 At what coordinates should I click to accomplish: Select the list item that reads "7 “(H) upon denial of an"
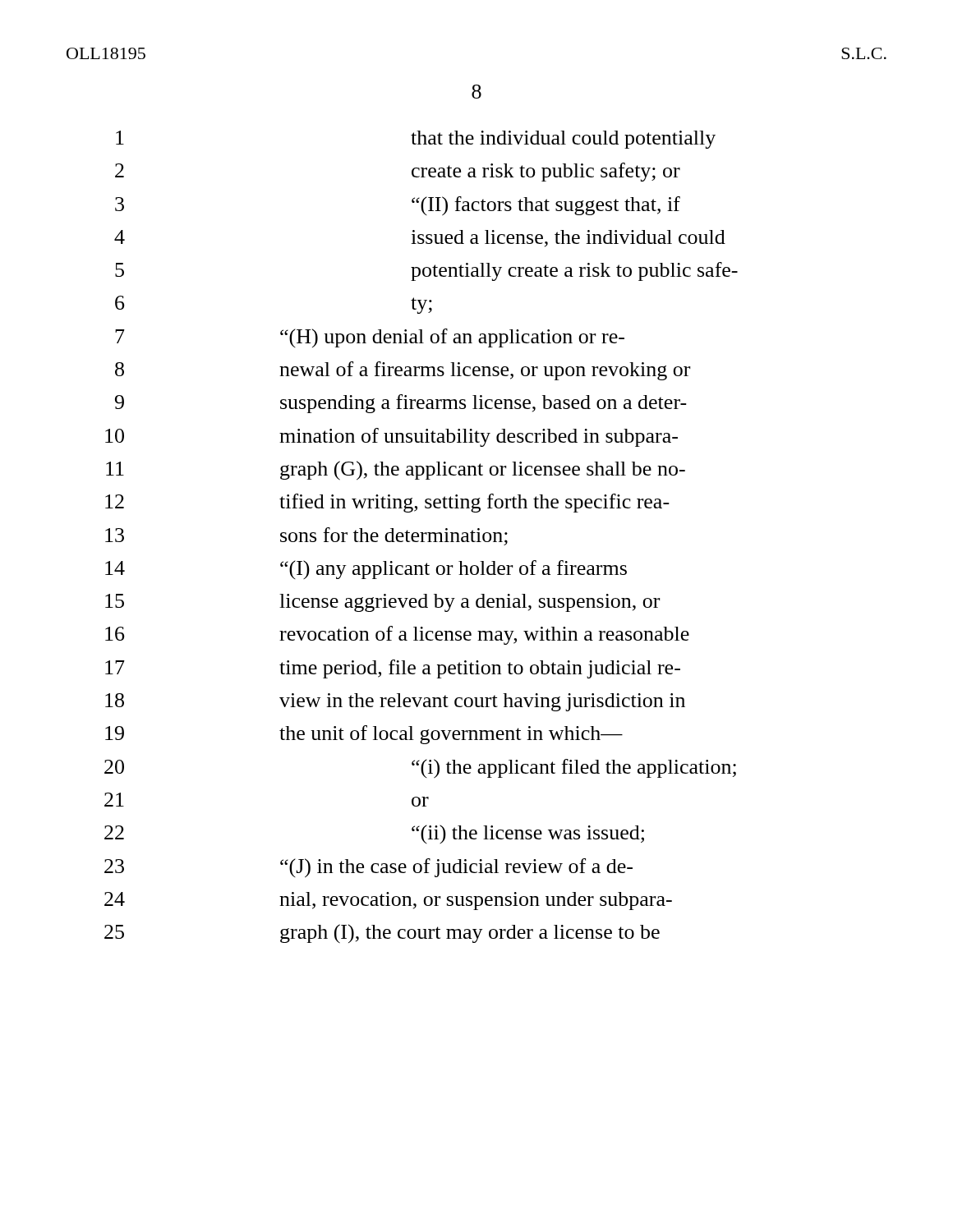pos(476,337)
